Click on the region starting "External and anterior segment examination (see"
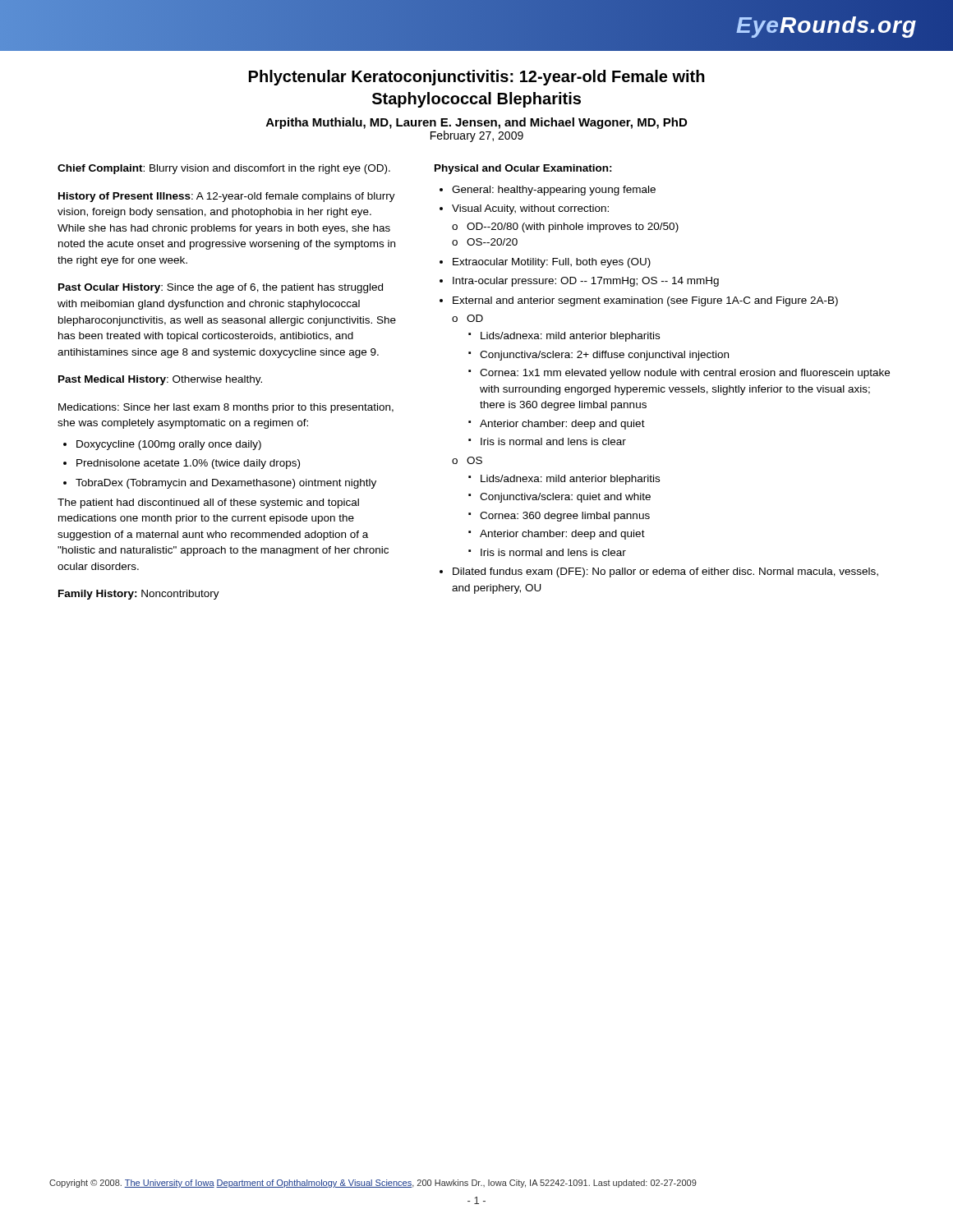Viewport: 953px width, 1232px height. 645,301
